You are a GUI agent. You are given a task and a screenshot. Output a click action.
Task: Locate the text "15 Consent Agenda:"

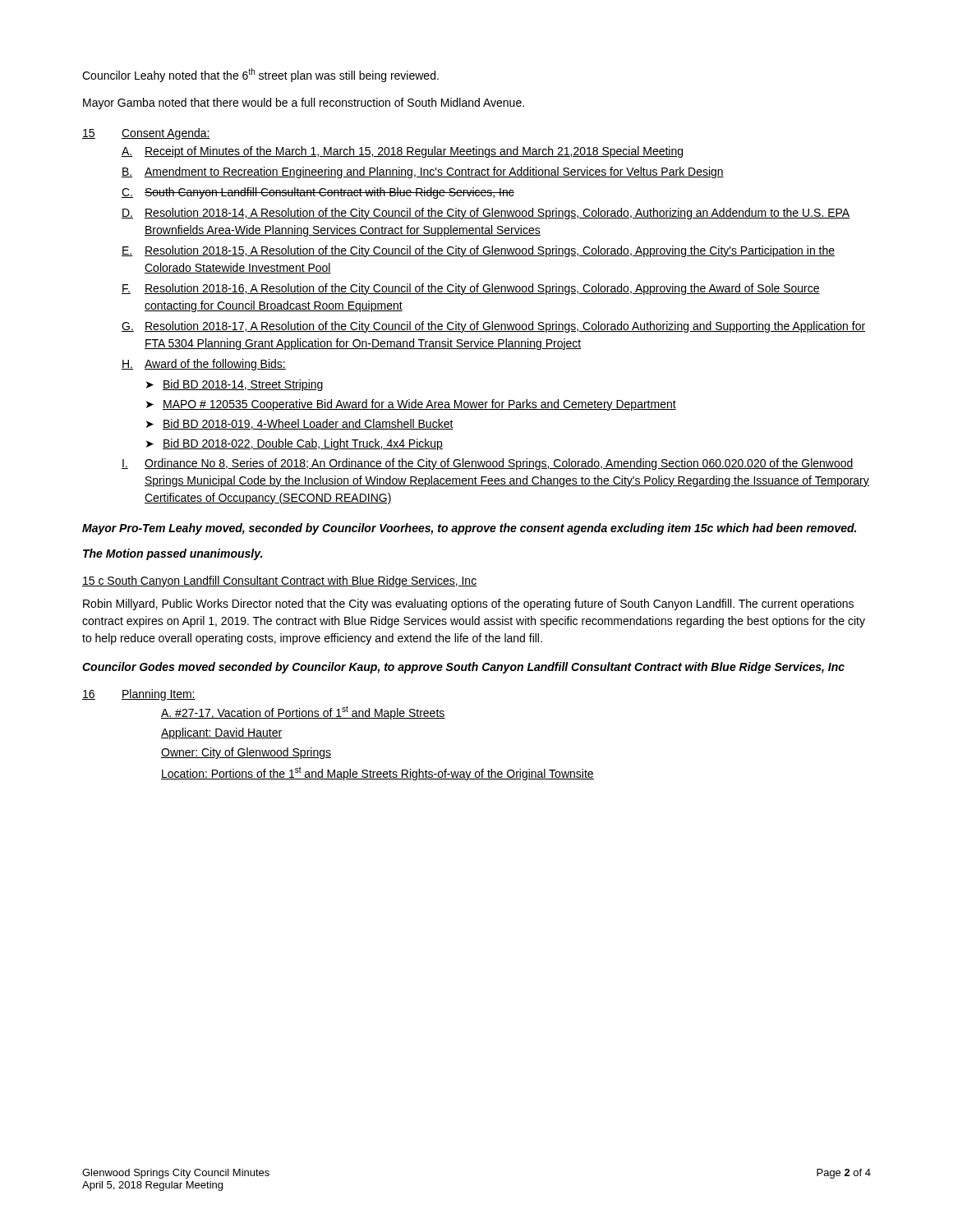(146, 133)
